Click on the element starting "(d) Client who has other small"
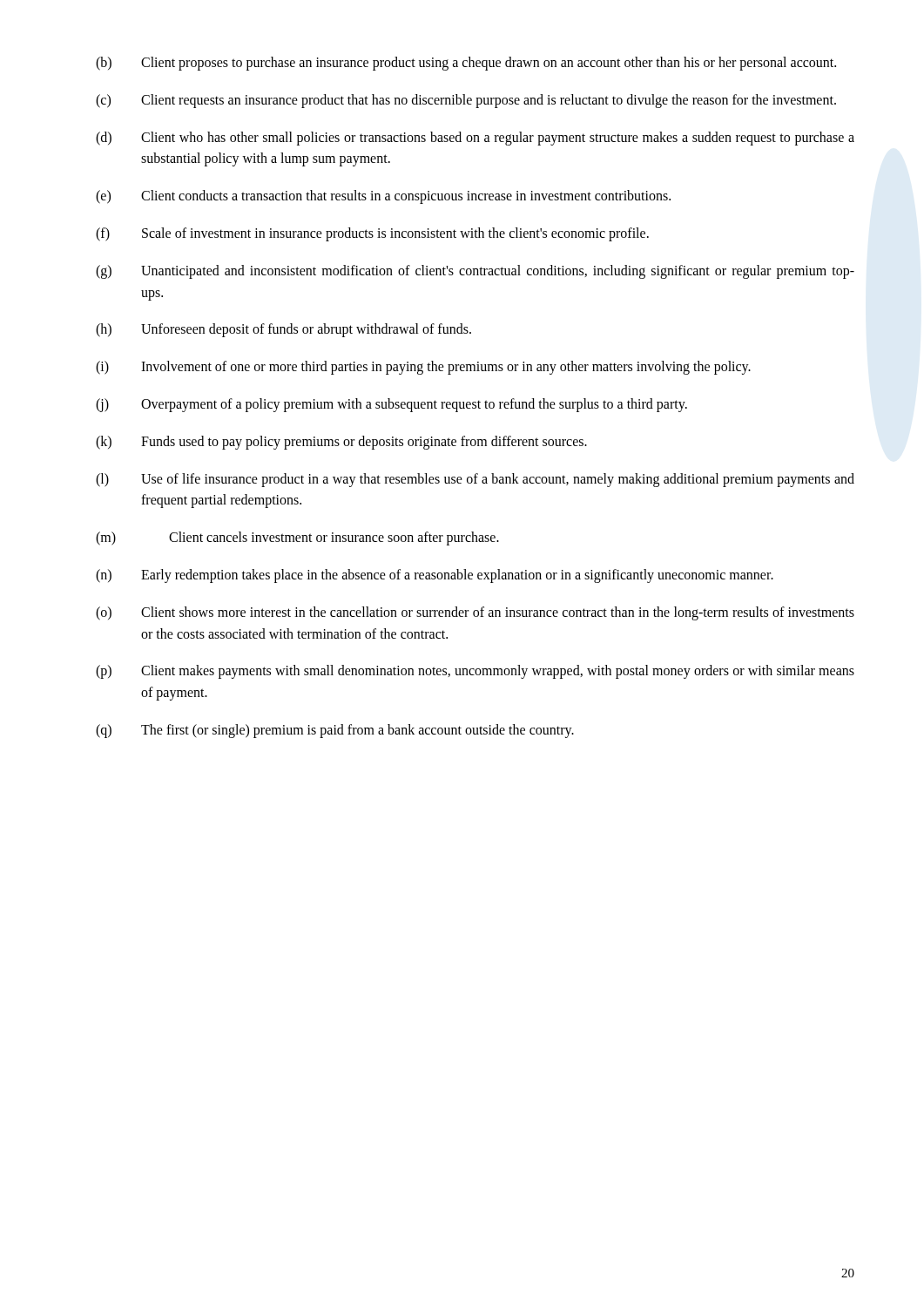924x1307 pixels. click(x=475, y=148)
